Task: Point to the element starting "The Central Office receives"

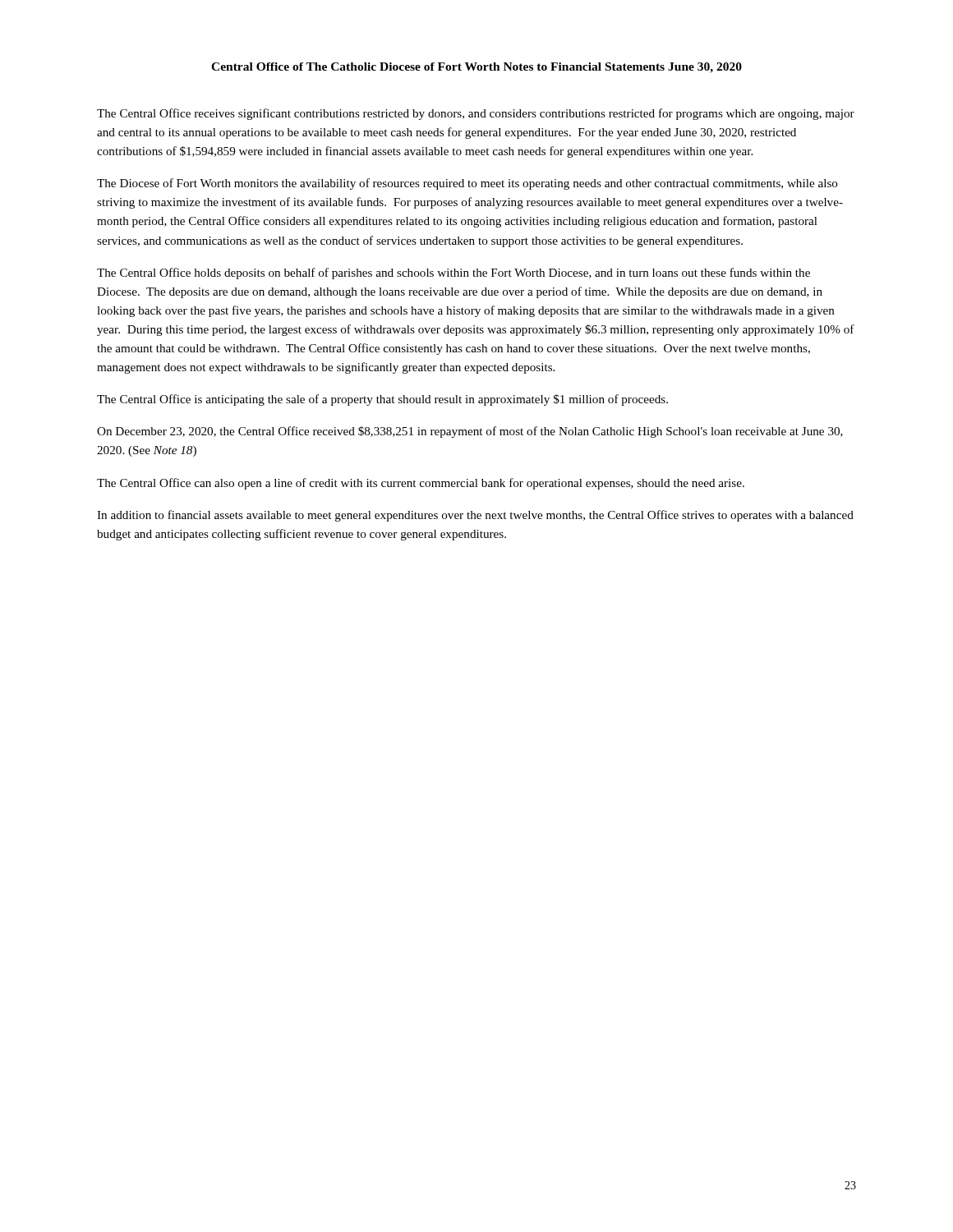Action: tap(476, 132)
